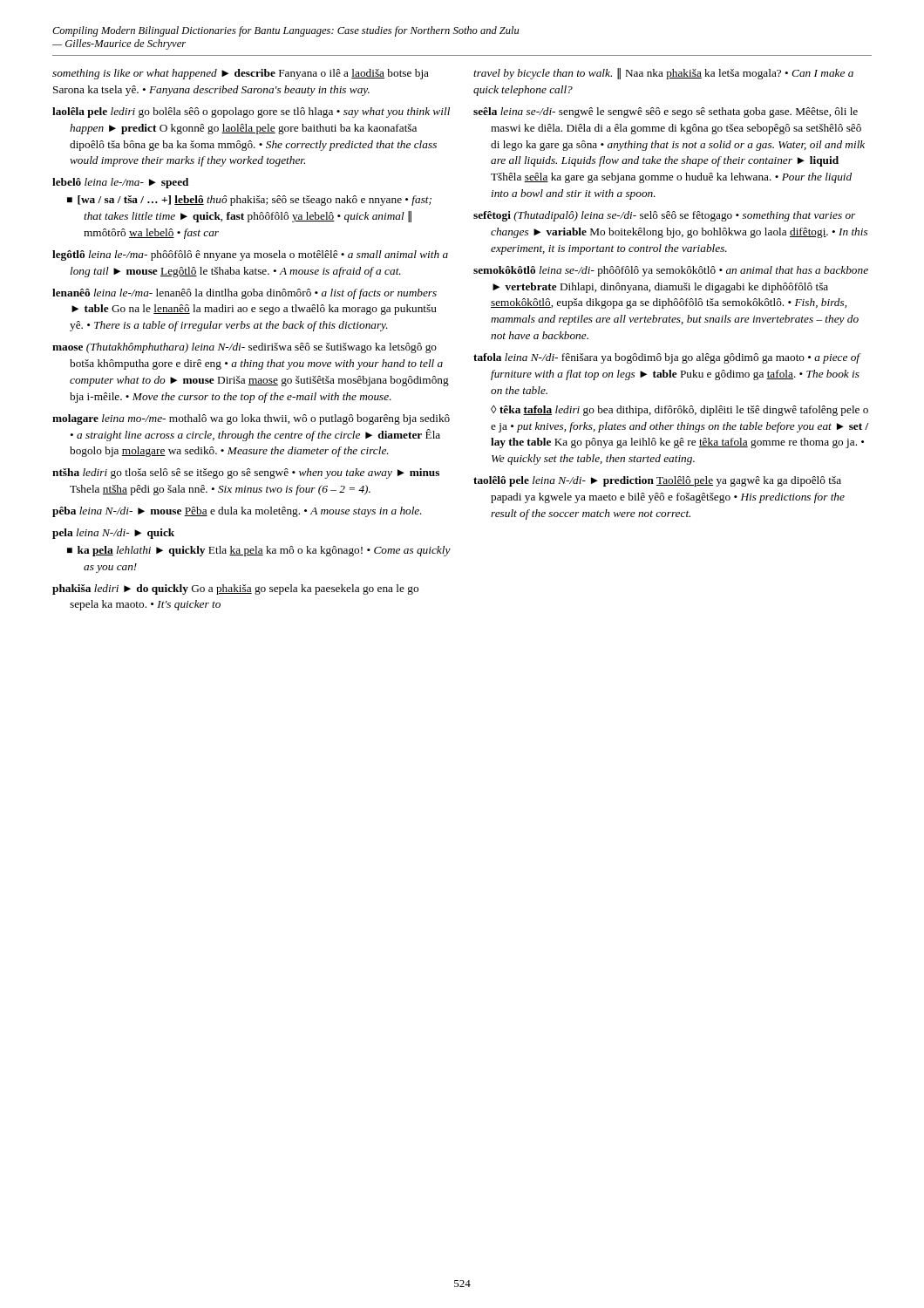924x1308 pixels.
Task: Select the list item that reads "pêba leina N-/di- ► mouse"
Action: point(251,511)
